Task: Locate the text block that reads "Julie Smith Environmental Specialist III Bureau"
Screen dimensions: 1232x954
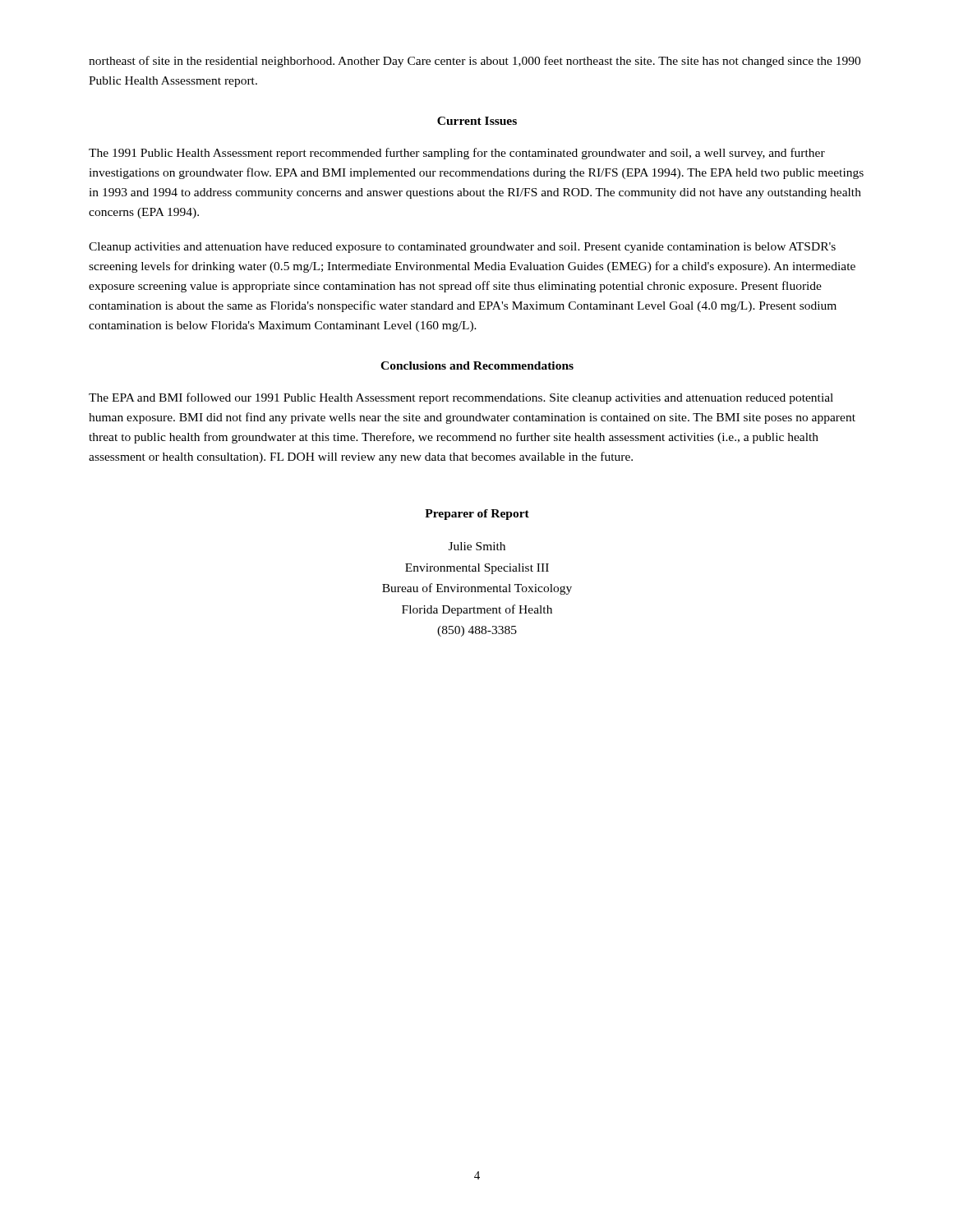Action: coord(477,588)
